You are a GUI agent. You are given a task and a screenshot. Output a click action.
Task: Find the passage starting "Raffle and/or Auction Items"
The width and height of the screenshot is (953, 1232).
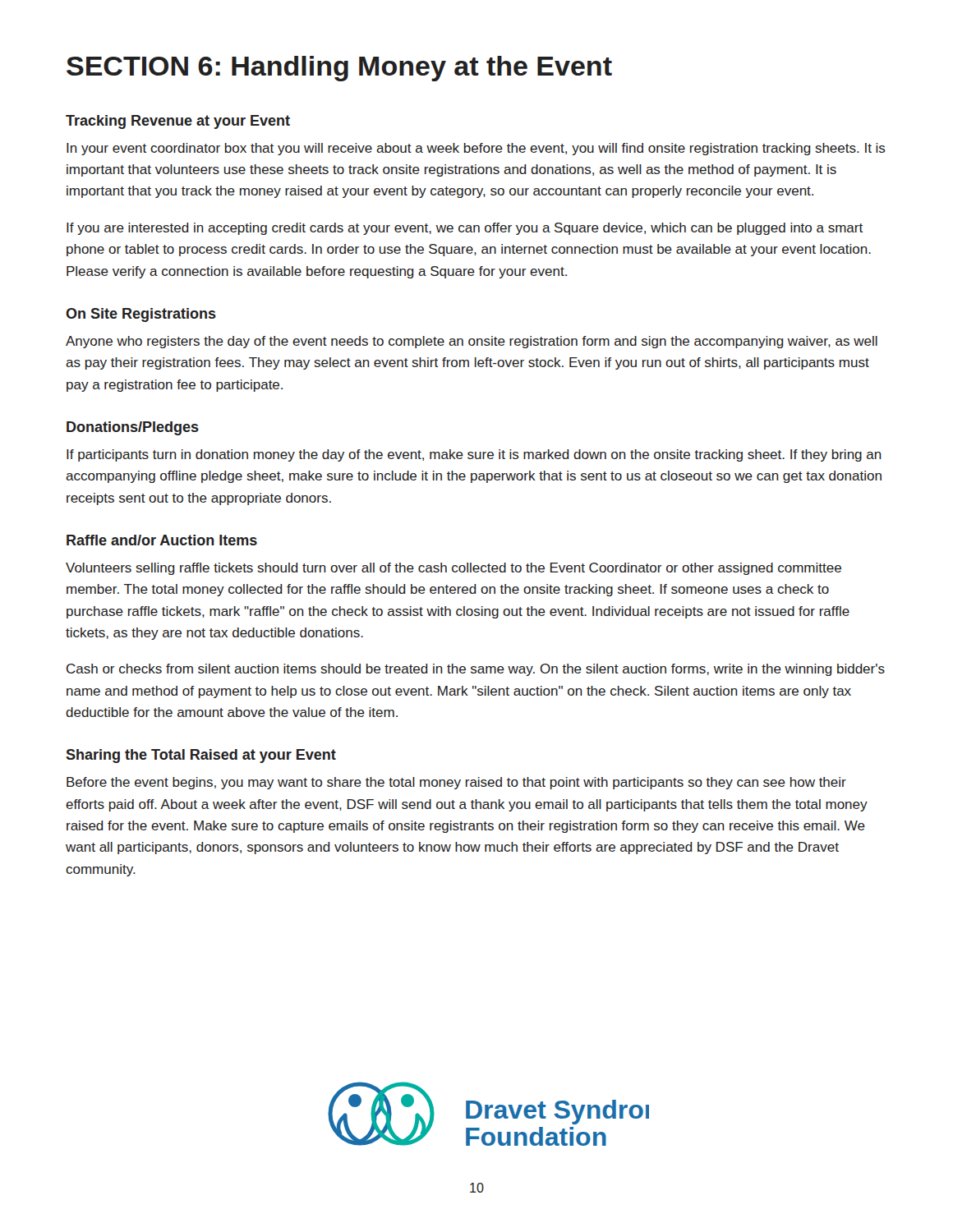pyautogui.click(x=162, y=540)
